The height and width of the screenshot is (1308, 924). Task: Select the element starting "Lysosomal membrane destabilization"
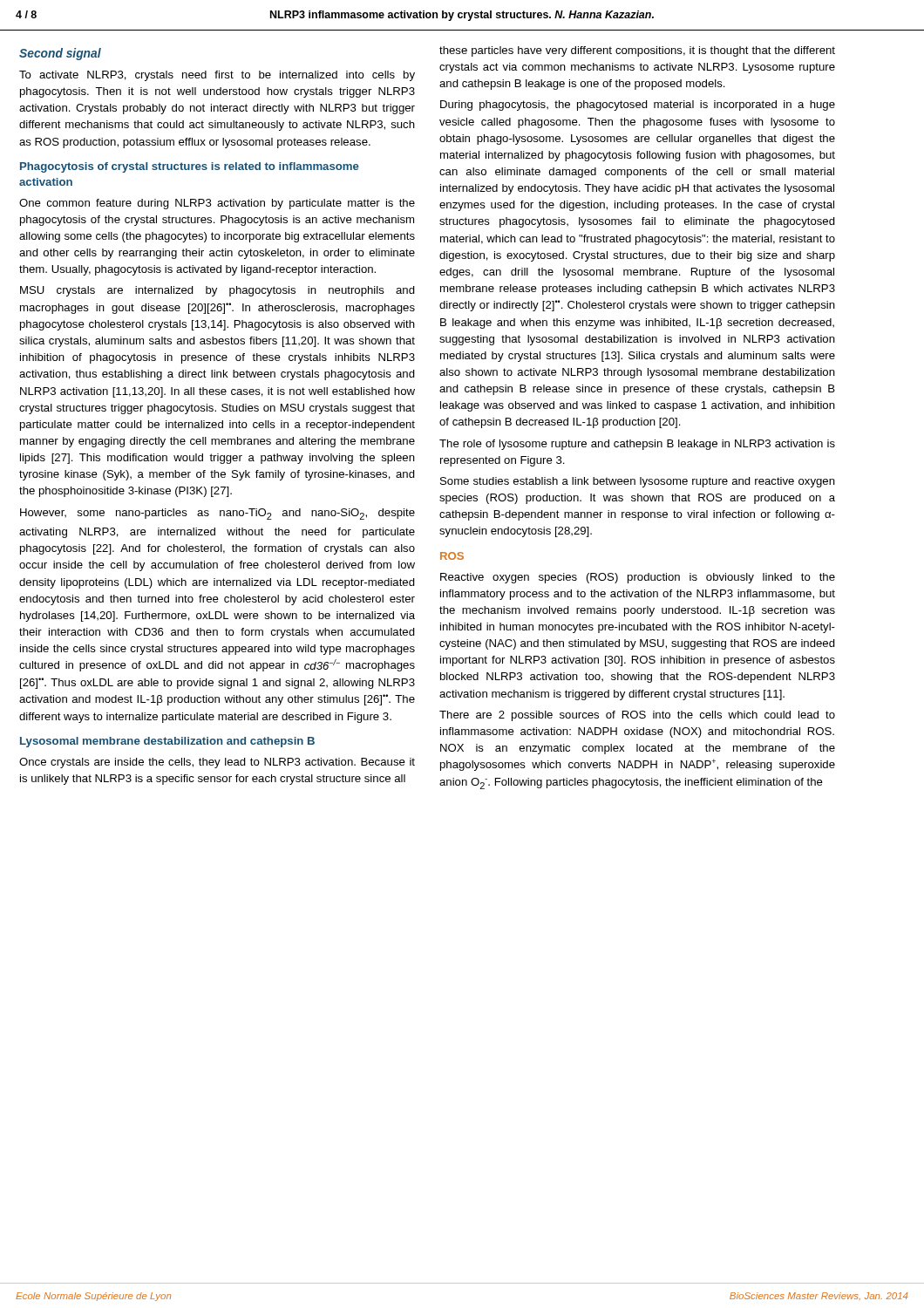point(167,741)
